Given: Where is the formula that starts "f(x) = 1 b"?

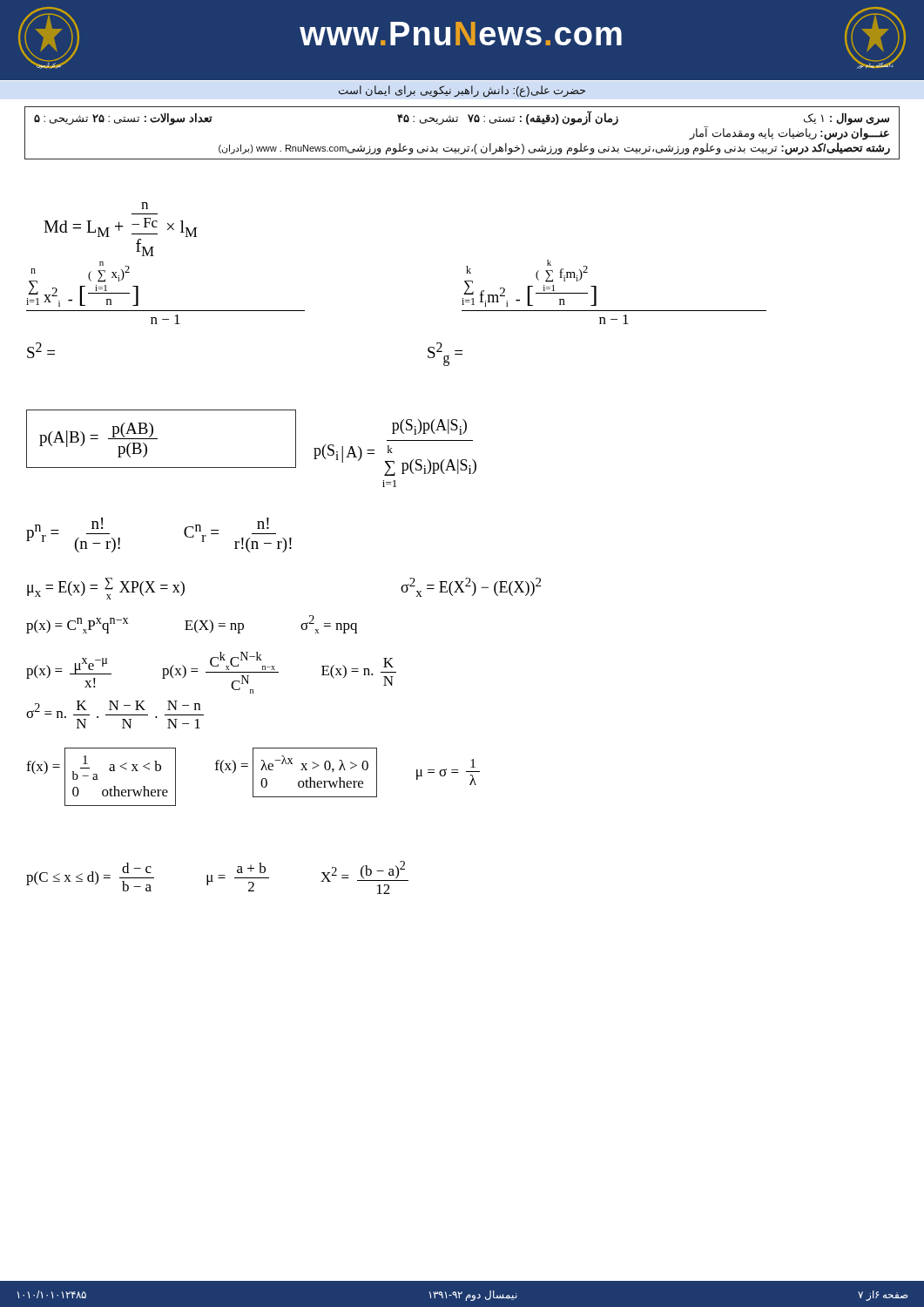Looking at the screenshot, I should click(x=253, y=777).
